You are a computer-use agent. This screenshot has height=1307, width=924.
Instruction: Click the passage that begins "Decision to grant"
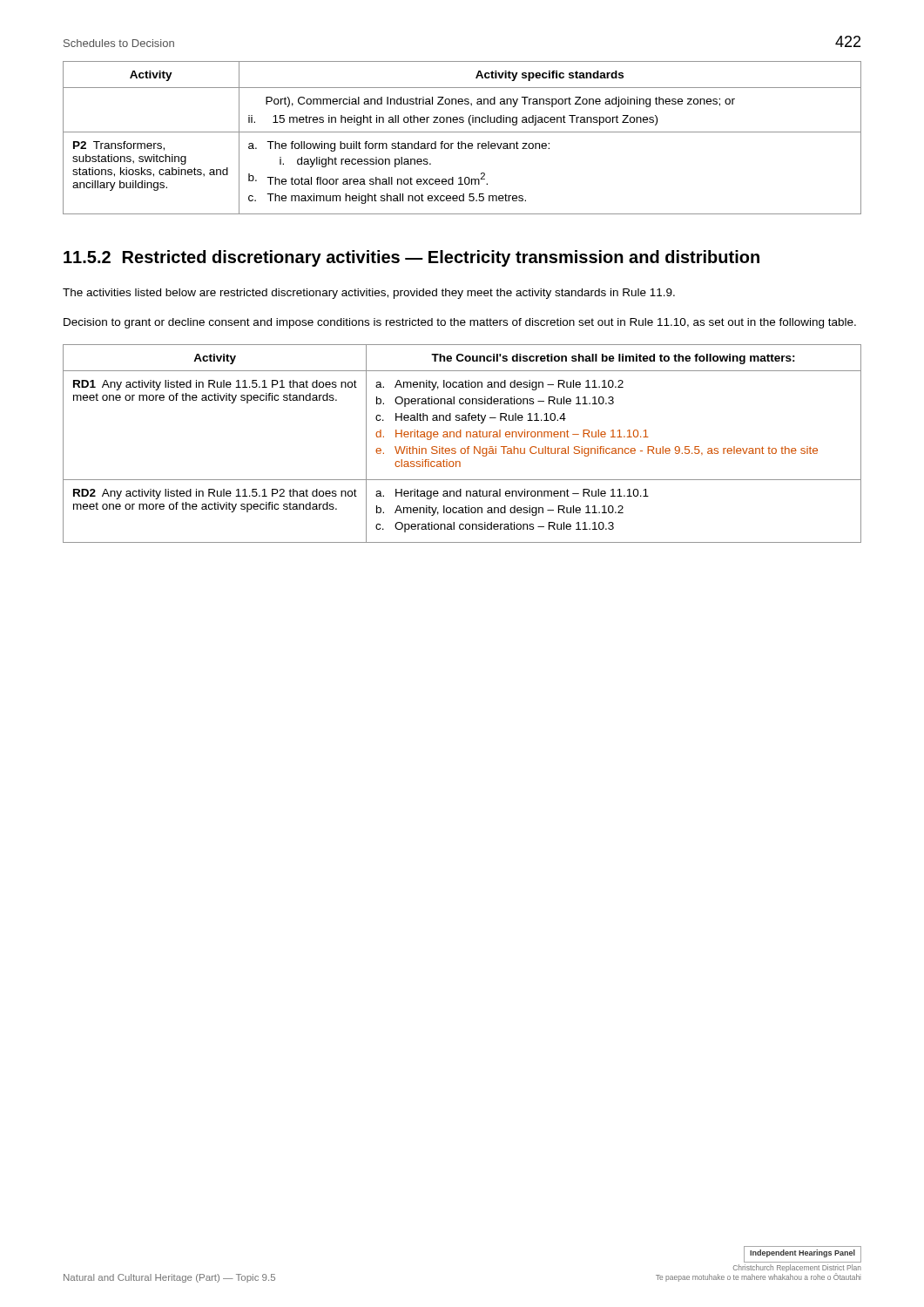[x=460, y=322]
